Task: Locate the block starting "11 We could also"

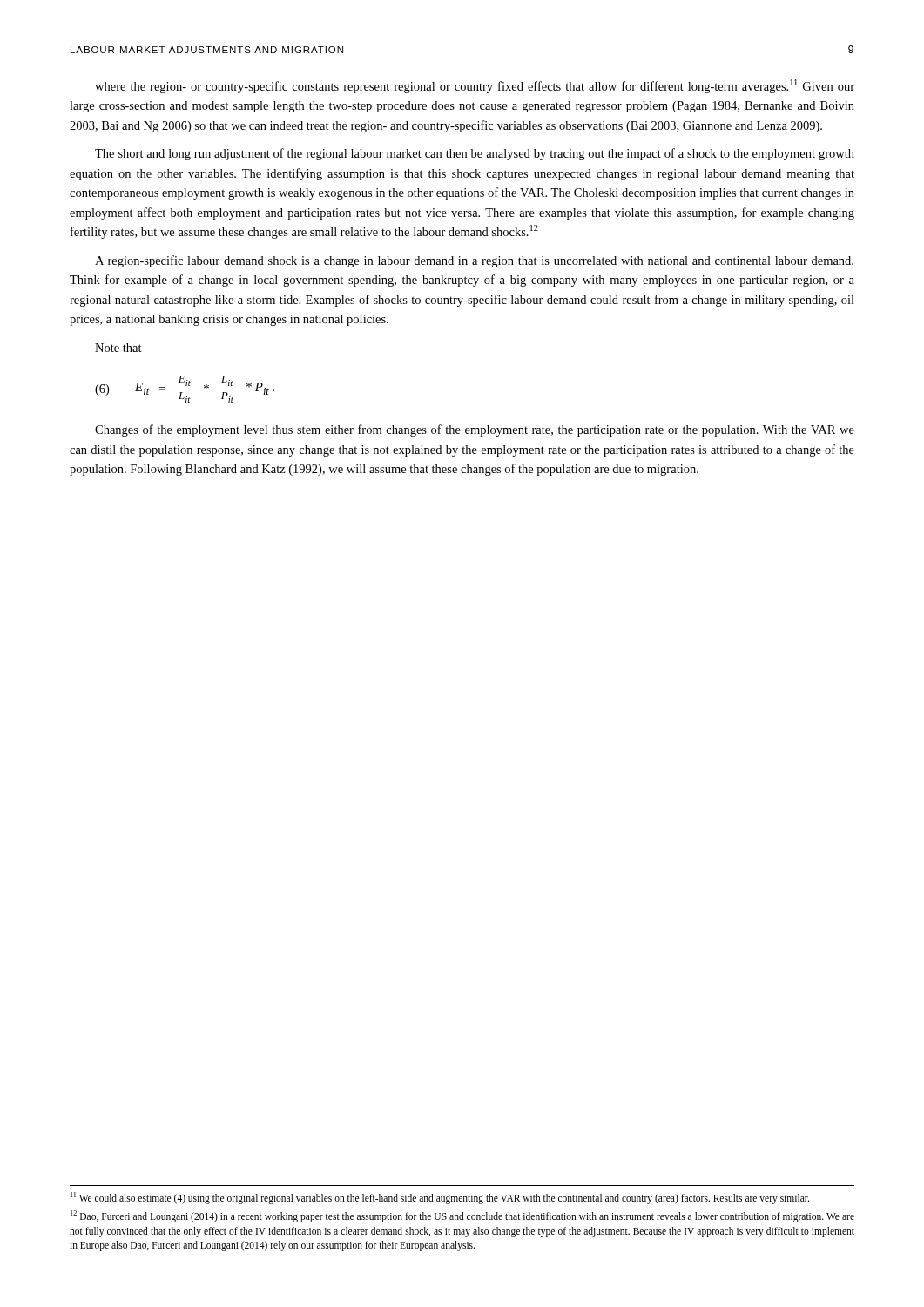Action: coord(440,1198)
